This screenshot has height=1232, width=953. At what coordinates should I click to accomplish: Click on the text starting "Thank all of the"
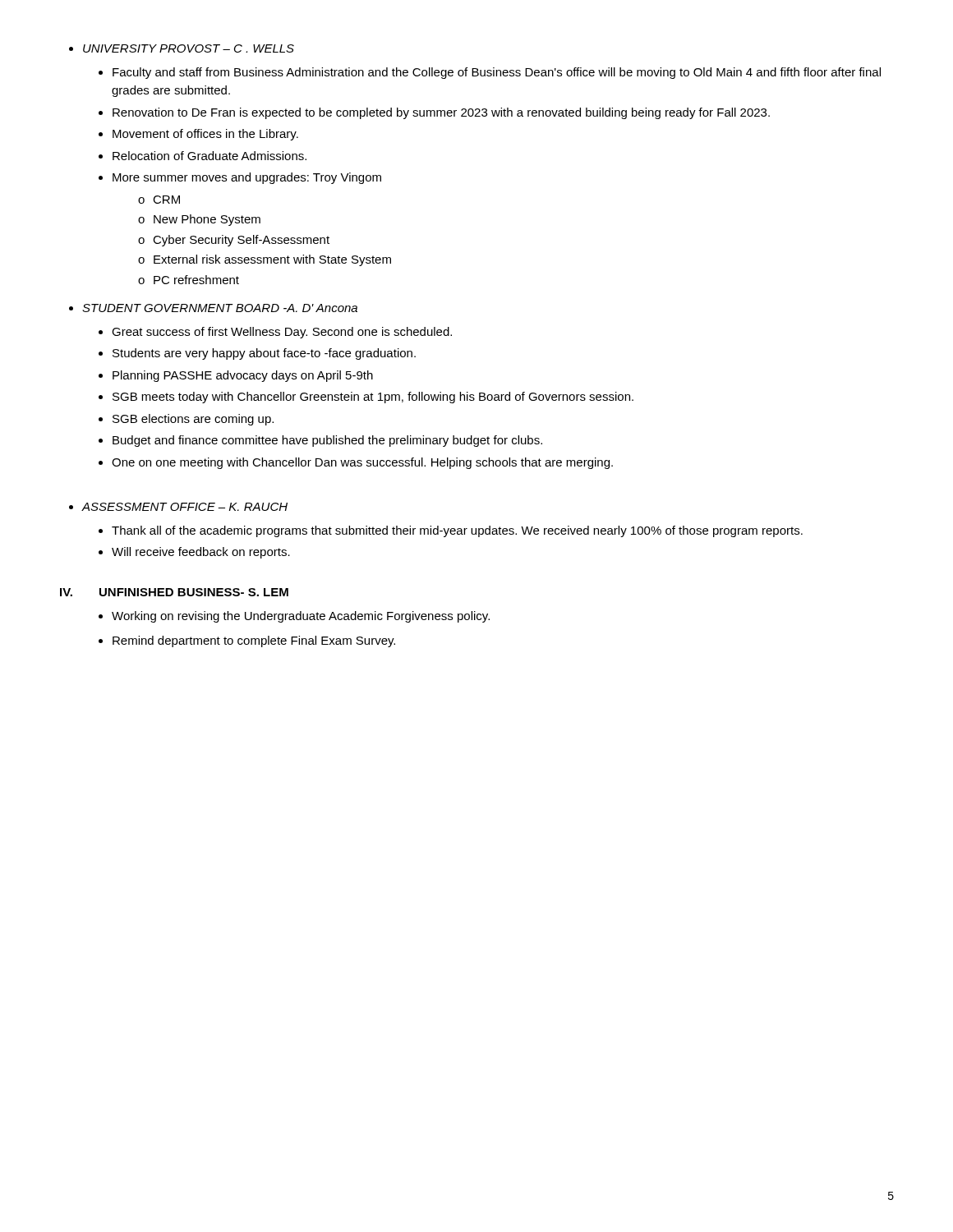coord(457,530)
